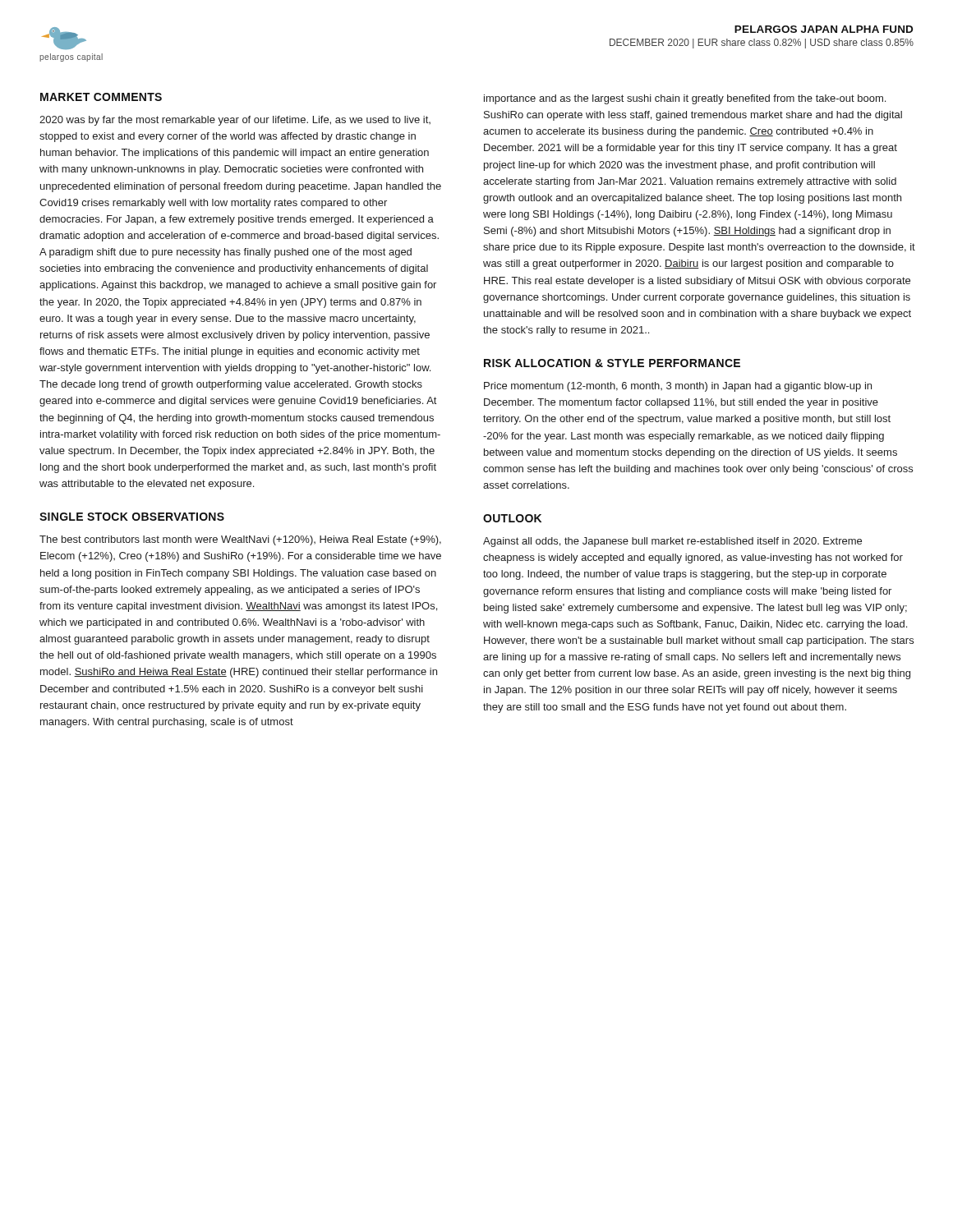Click on the element starting "Price momentum (12-month, 6 month, 3"
This screenshot has height=1232, width=953.
(x=698, y=435)
